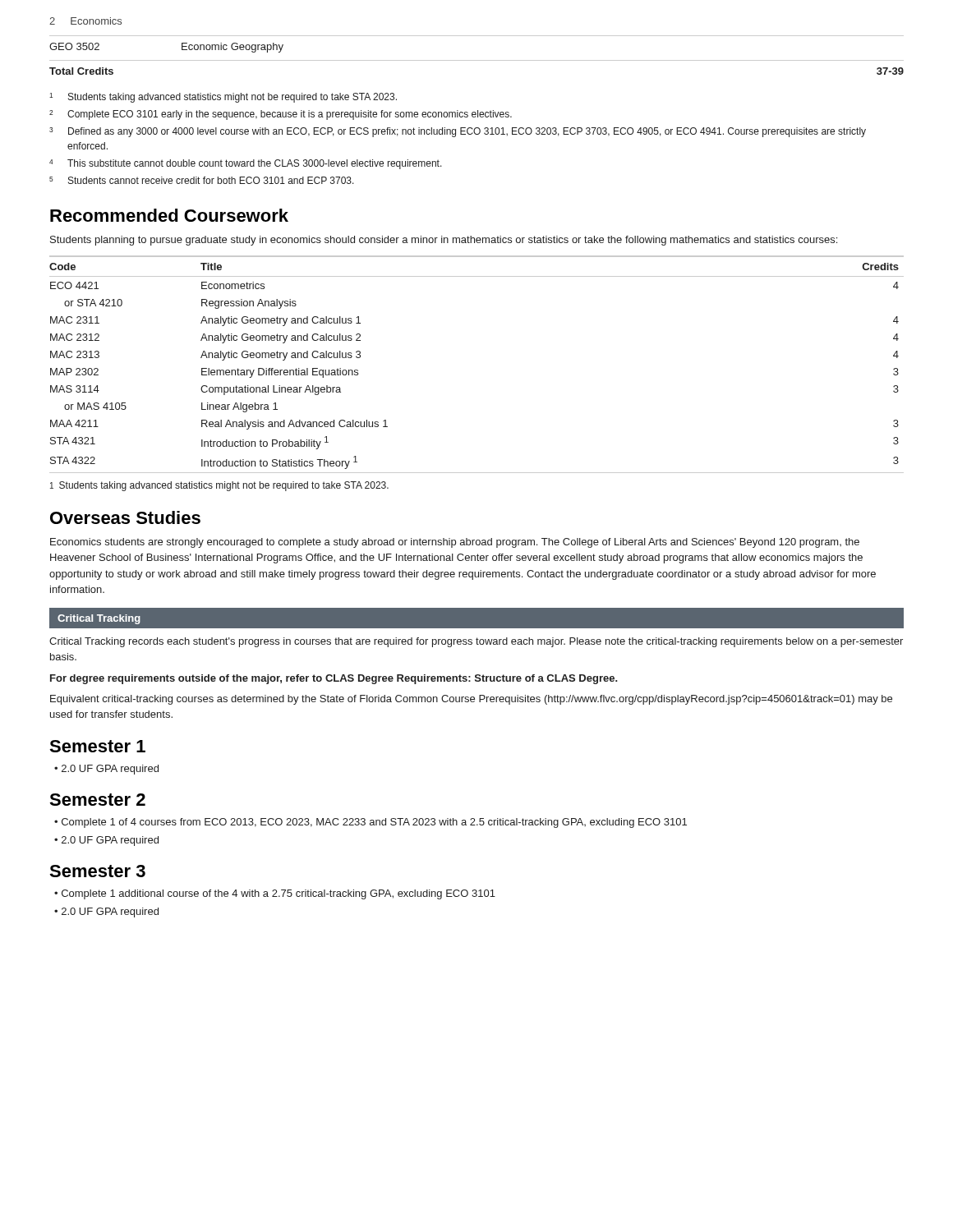Viewport: 953px width, 1232px height.
Task: Navigate to the region starting "Students planning to pursue graduate study"
Action: point(444,239)
